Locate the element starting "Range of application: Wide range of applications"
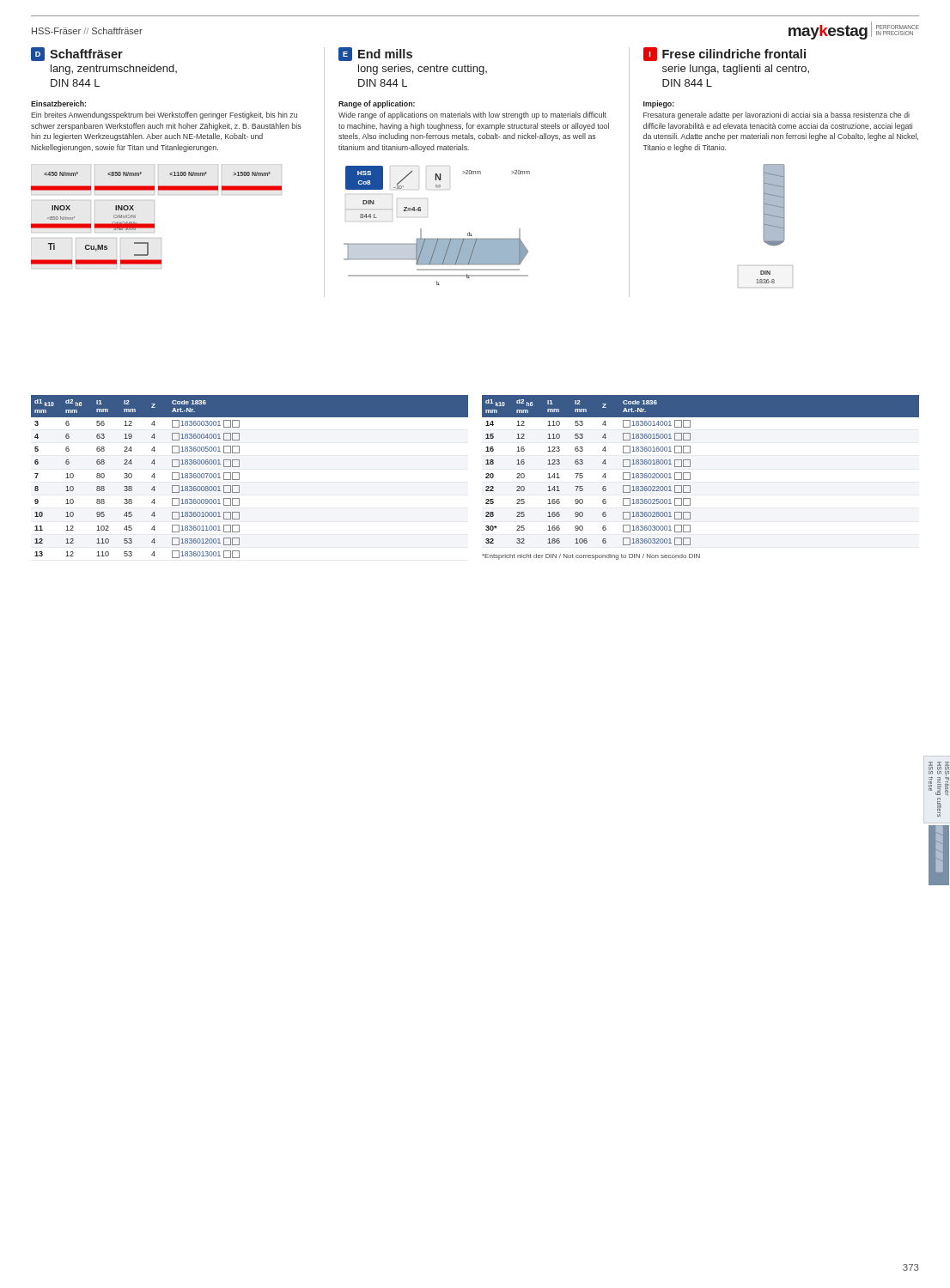 (476, 126)
